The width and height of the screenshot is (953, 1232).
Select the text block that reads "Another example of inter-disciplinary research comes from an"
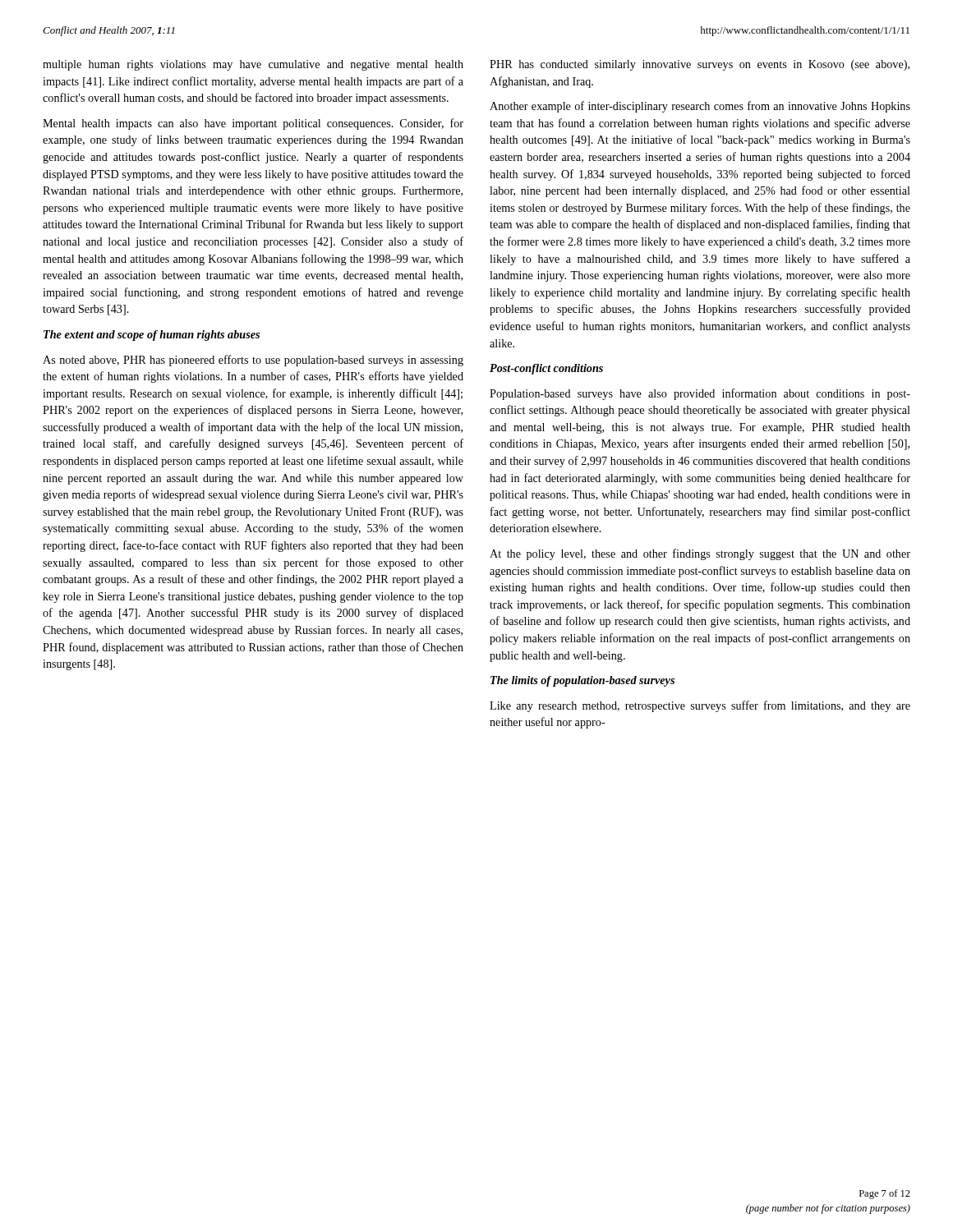point(700,225)
